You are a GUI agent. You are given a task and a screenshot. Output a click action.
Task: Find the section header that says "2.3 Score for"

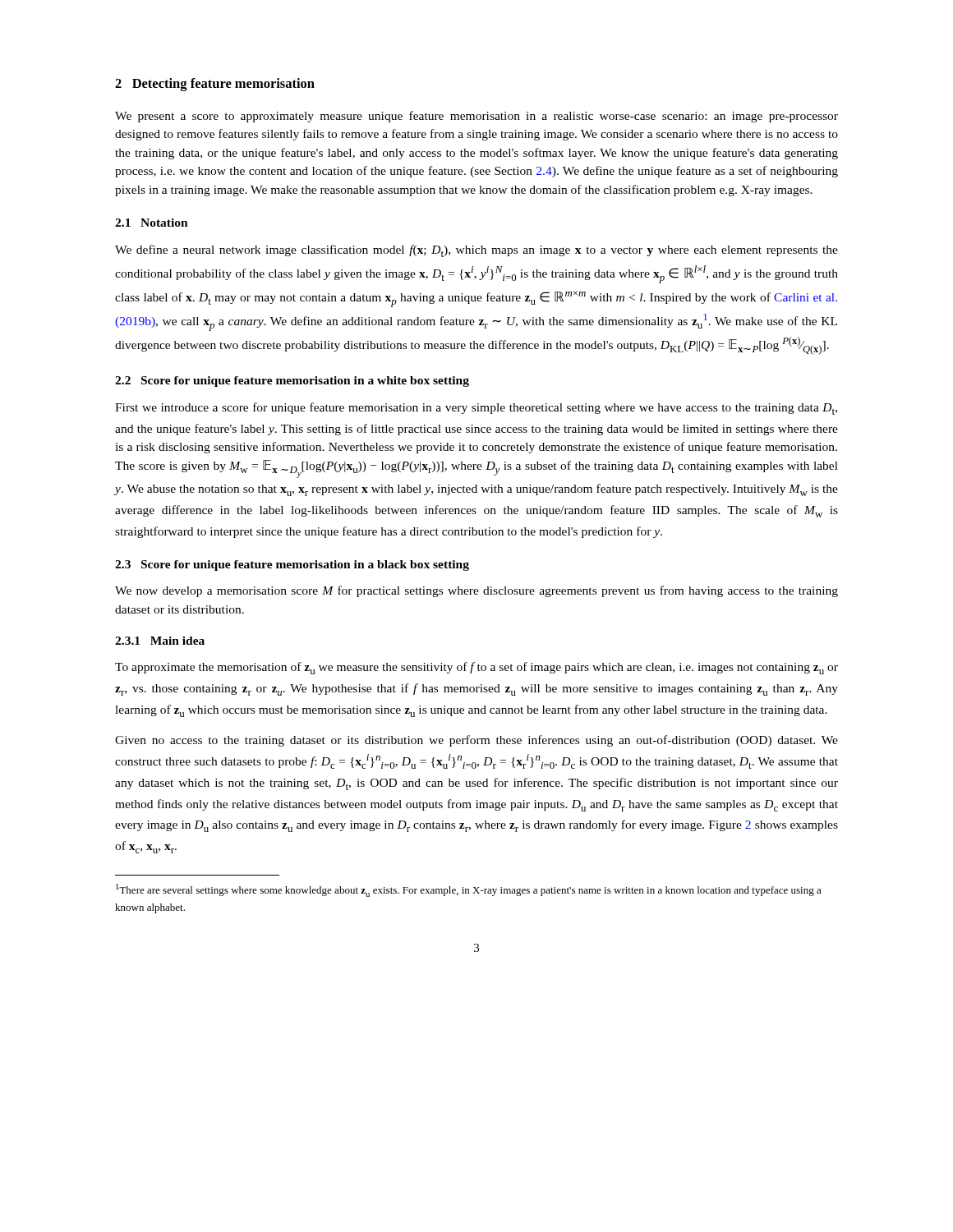(x=476, y=564)
